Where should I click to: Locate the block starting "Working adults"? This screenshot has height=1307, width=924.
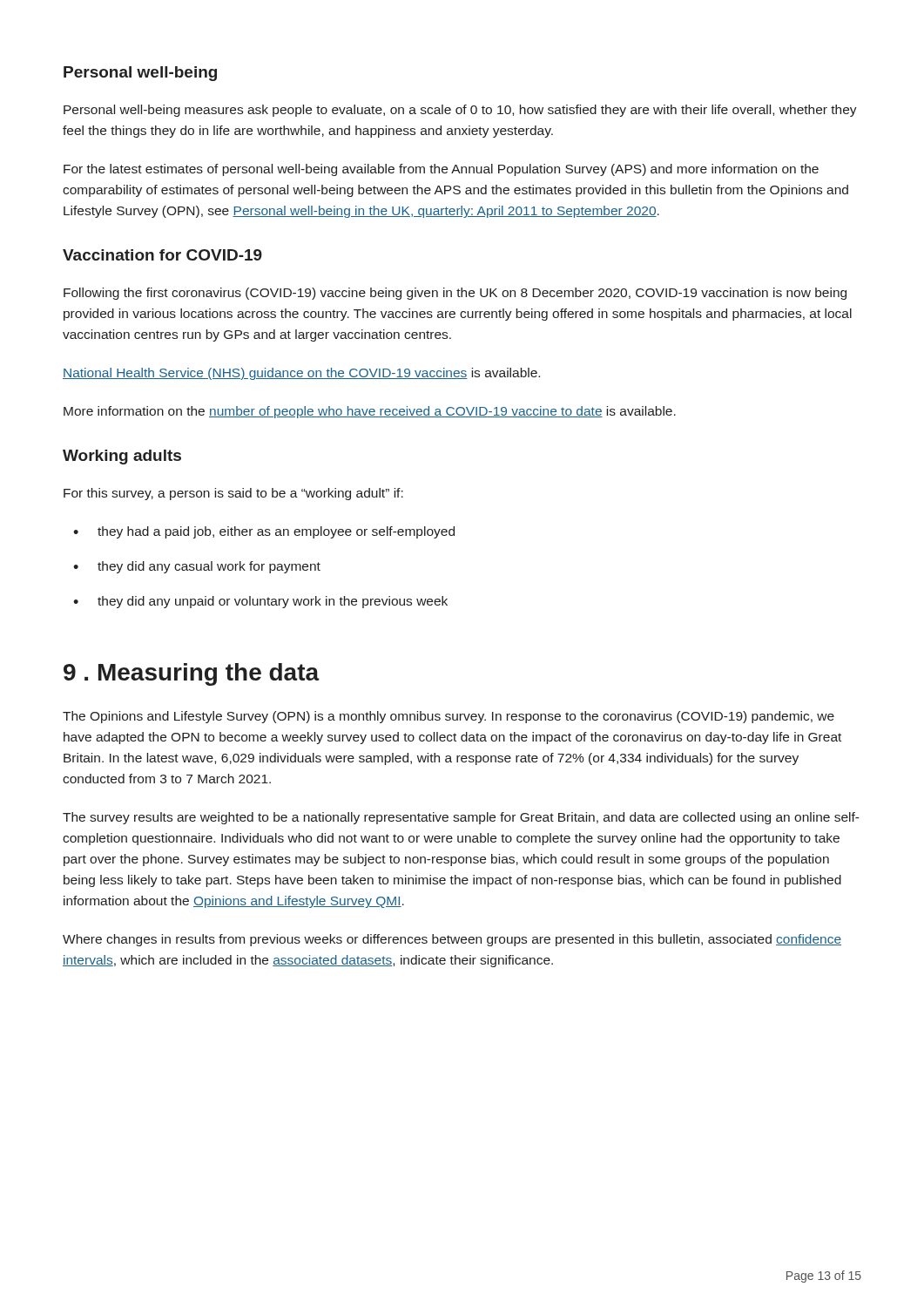tap(122, 455)
